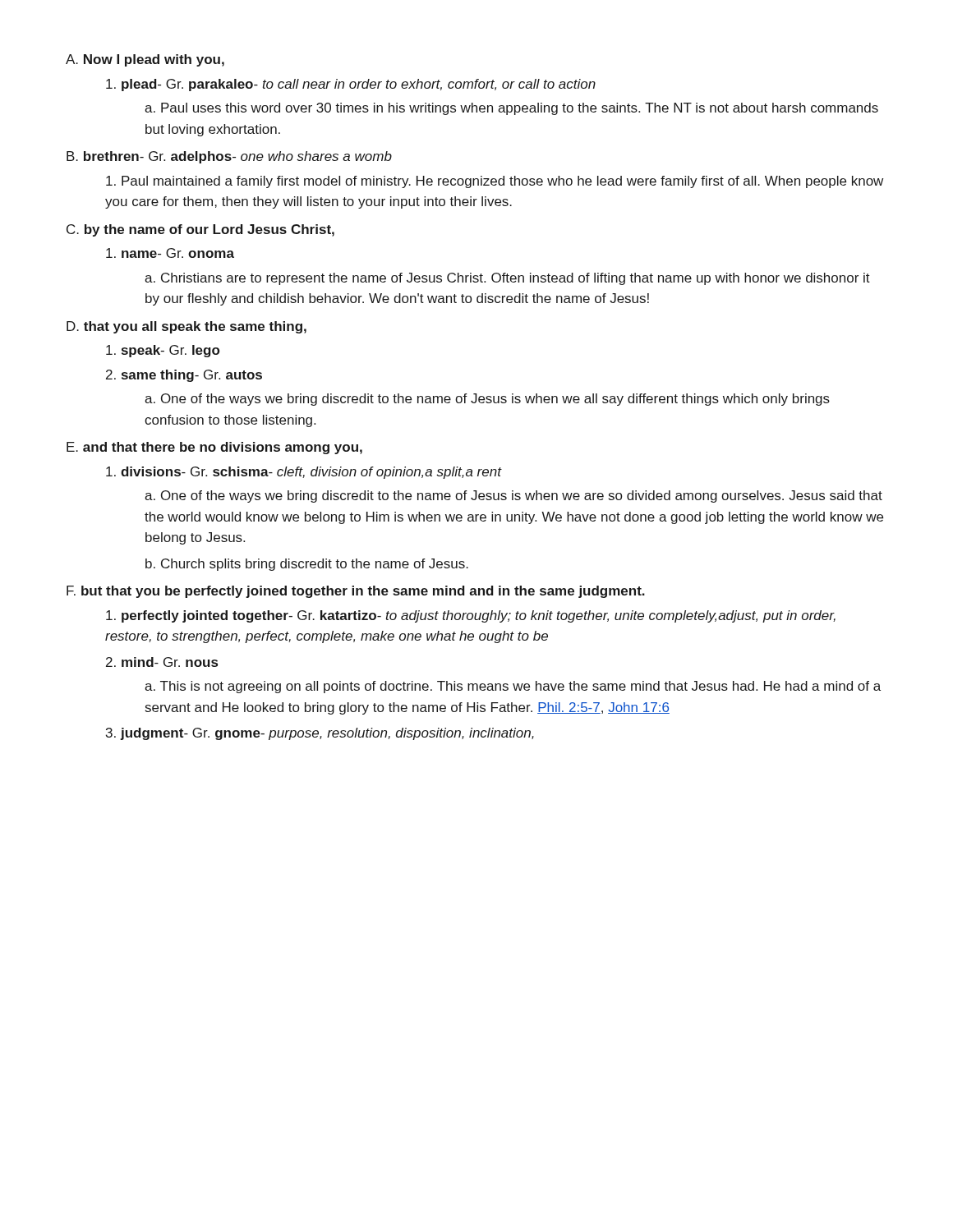
Task: Point to the text block starting "D. that you all"
Action: (x=186, y=326)
